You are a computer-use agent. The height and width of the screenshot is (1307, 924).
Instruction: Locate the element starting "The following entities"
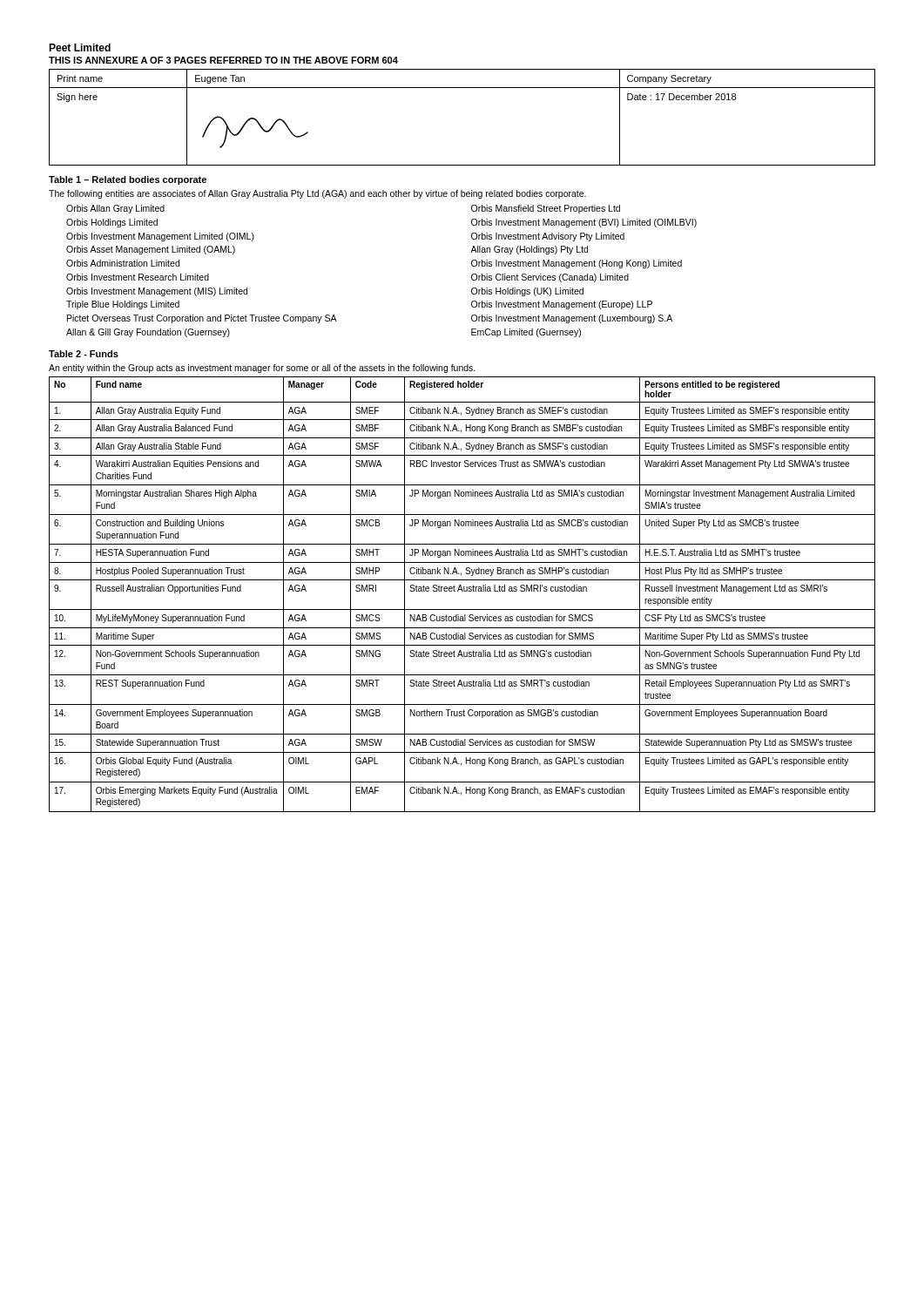pos(318,193)
